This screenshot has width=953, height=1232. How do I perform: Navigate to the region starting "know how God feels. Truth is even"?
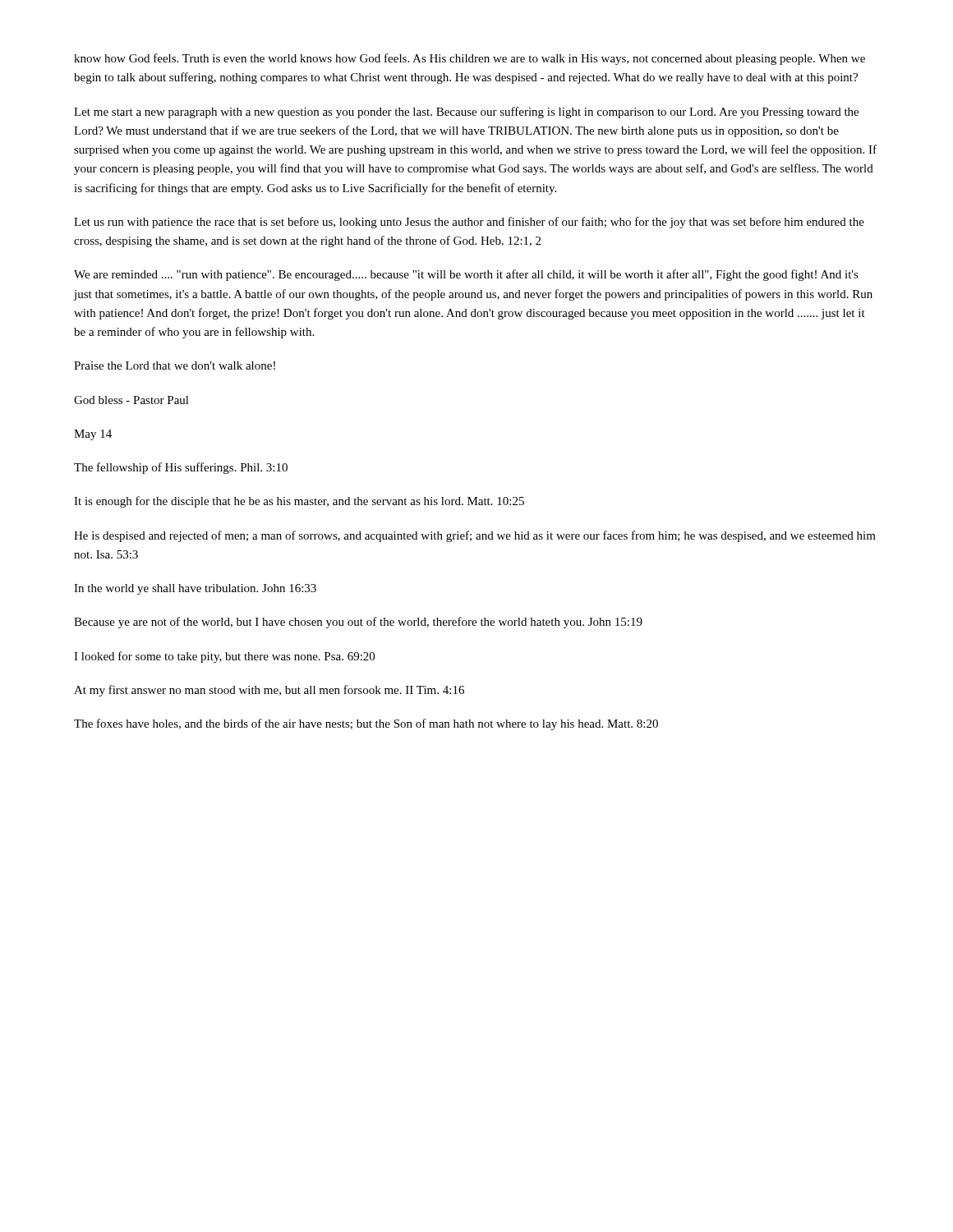pyautogui.click(x=470, y=68)
